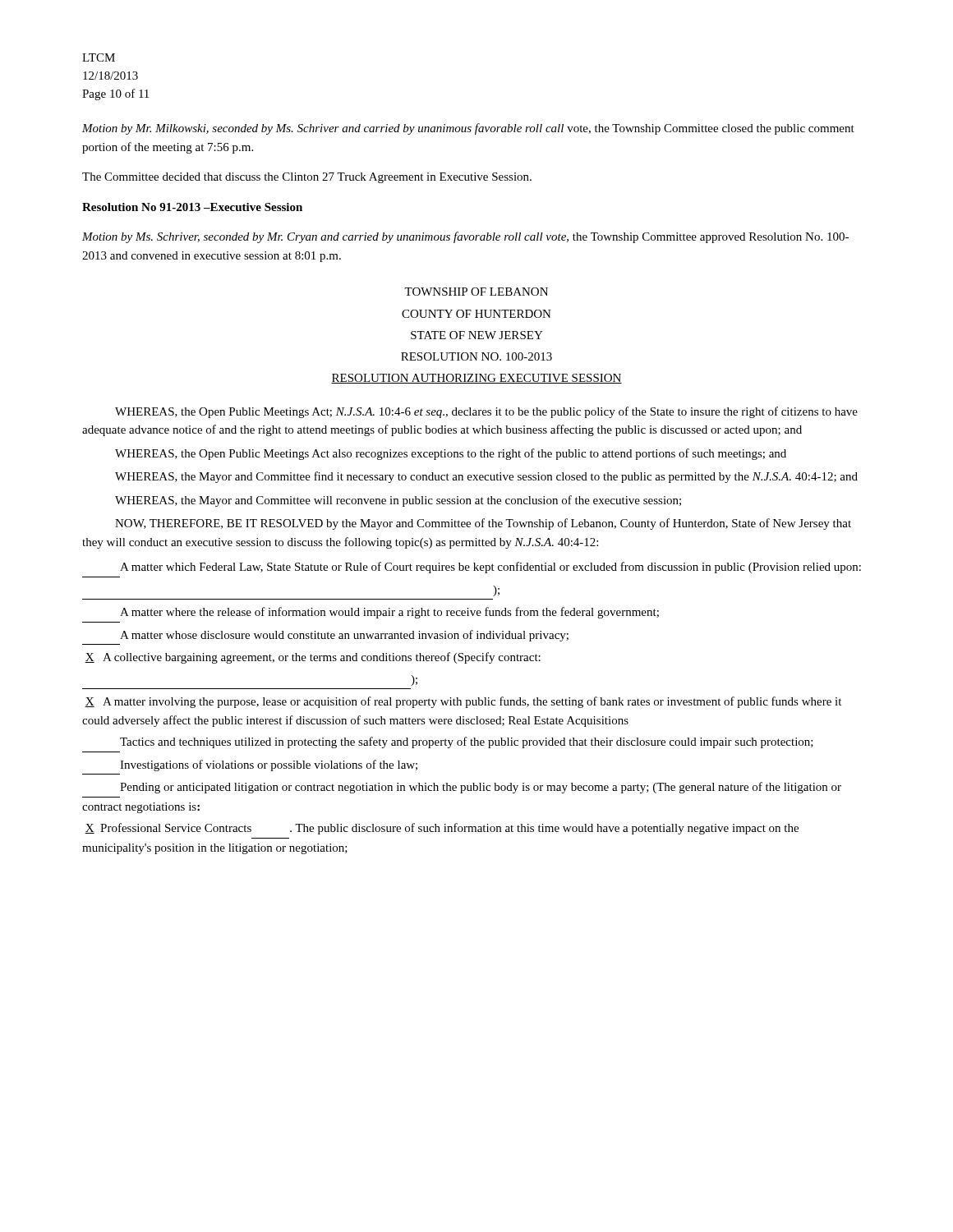Image resolution: width=953 pixels, height=1232 pixels.
Task: Find the section header that says "Resolution No 91-2013 –Executive"
Action: point(192,207)
